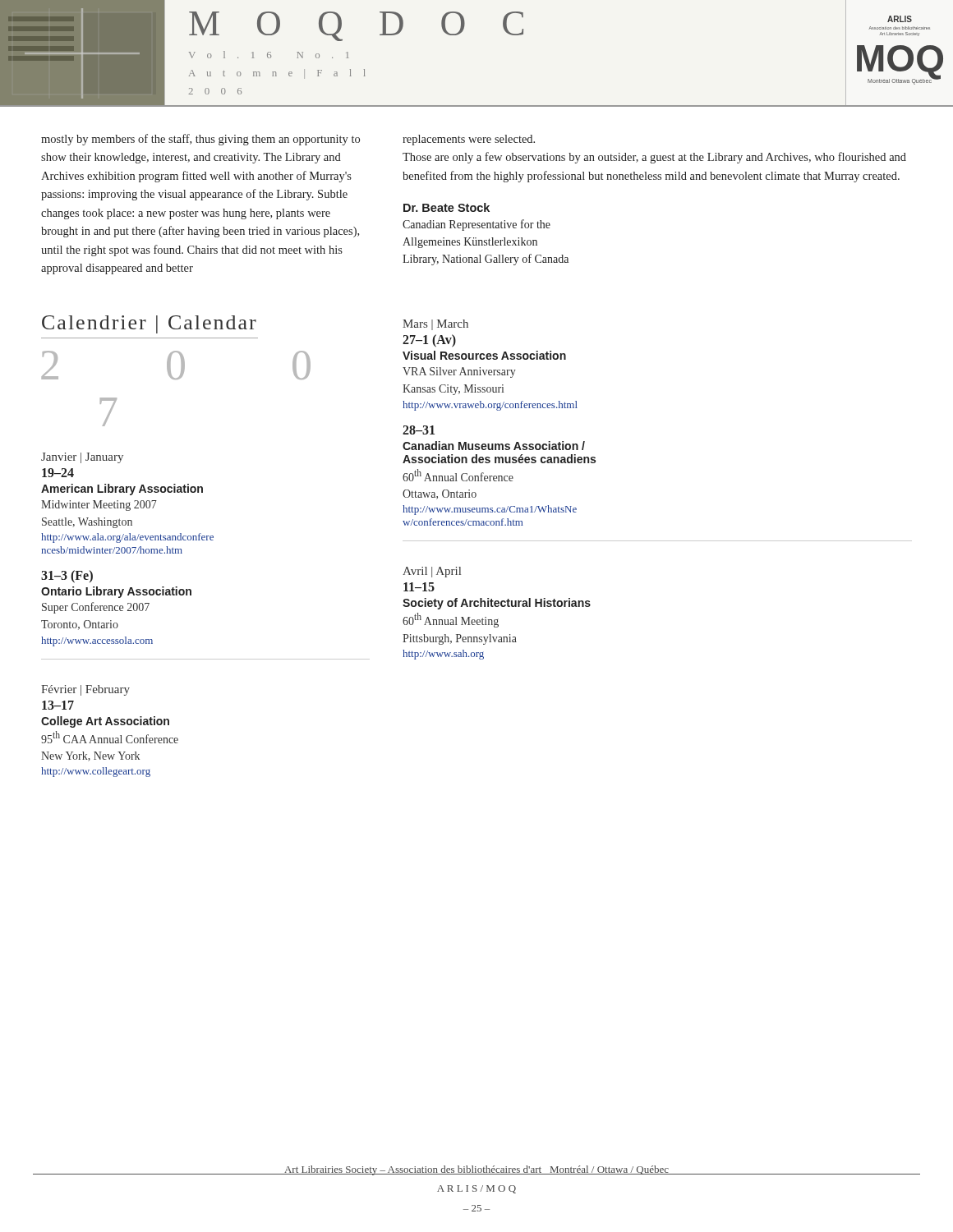
Task: Click on the list item that says "28–31 Canadian Museums Association /Association des"
Action: coord(419,430)
